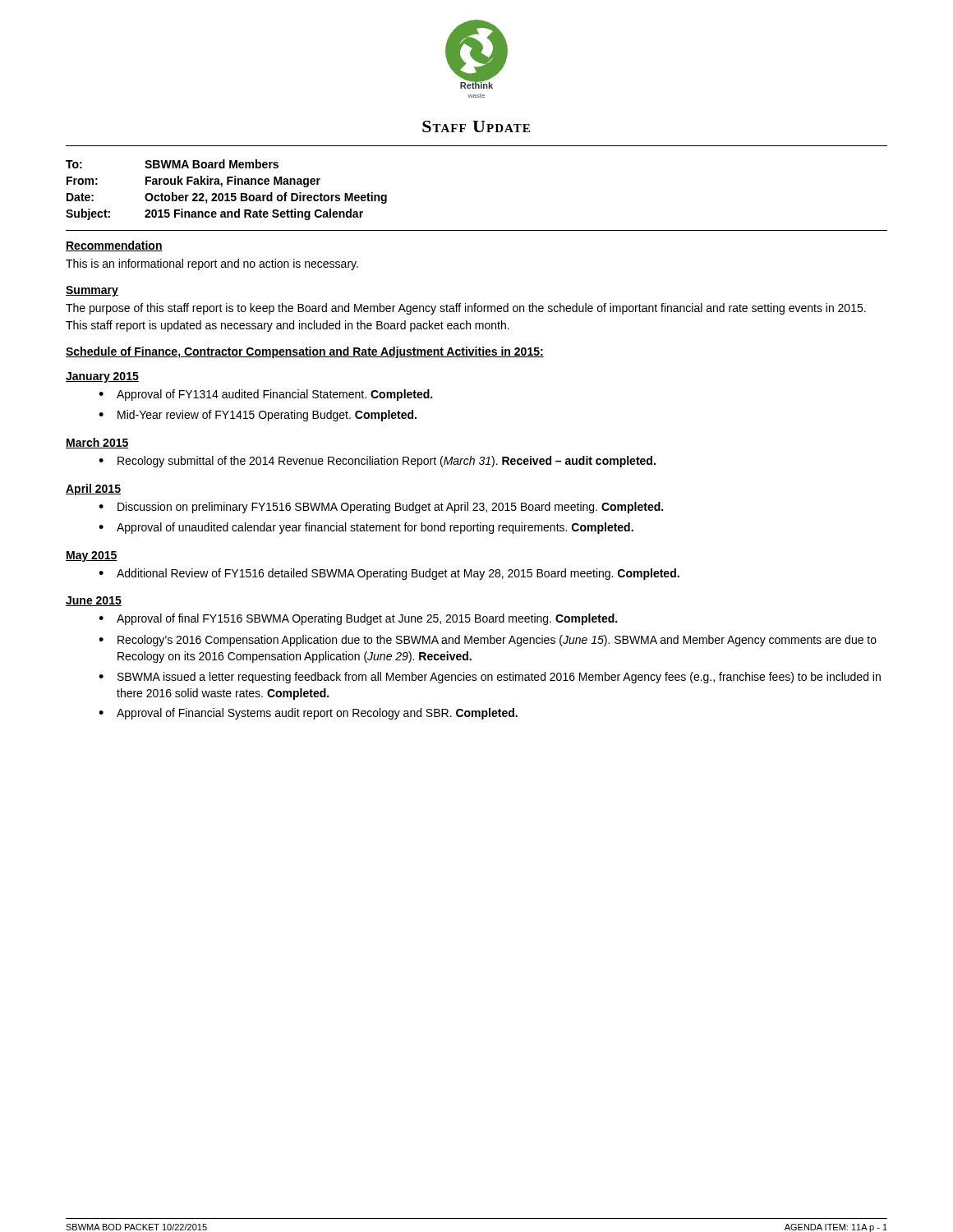
Task: Point to the block starting "The purpose of"
Action: click(466, 317)
